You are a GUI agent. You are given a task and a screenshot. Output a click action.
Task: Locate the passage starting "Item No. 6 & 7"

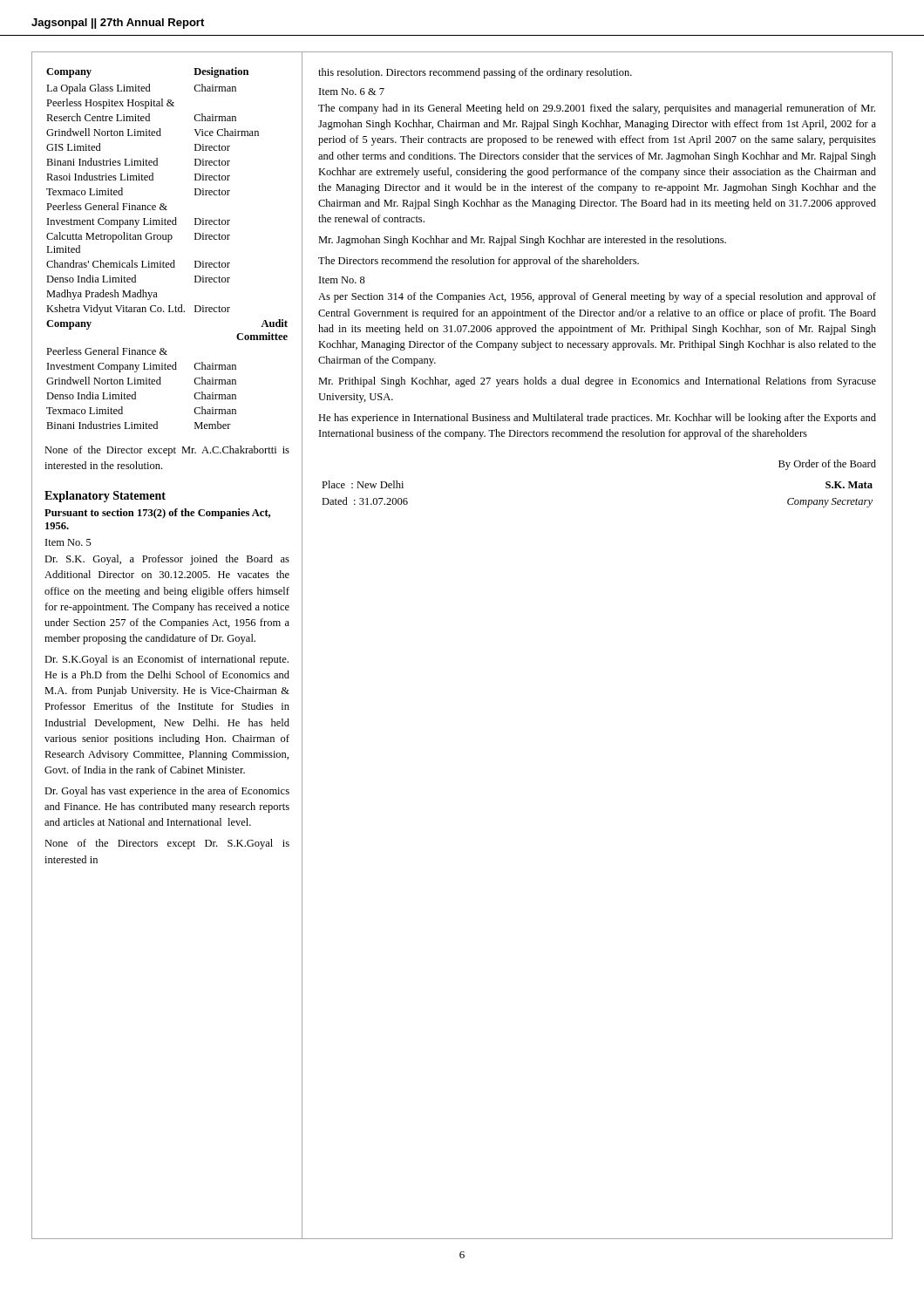pos(351,92)
